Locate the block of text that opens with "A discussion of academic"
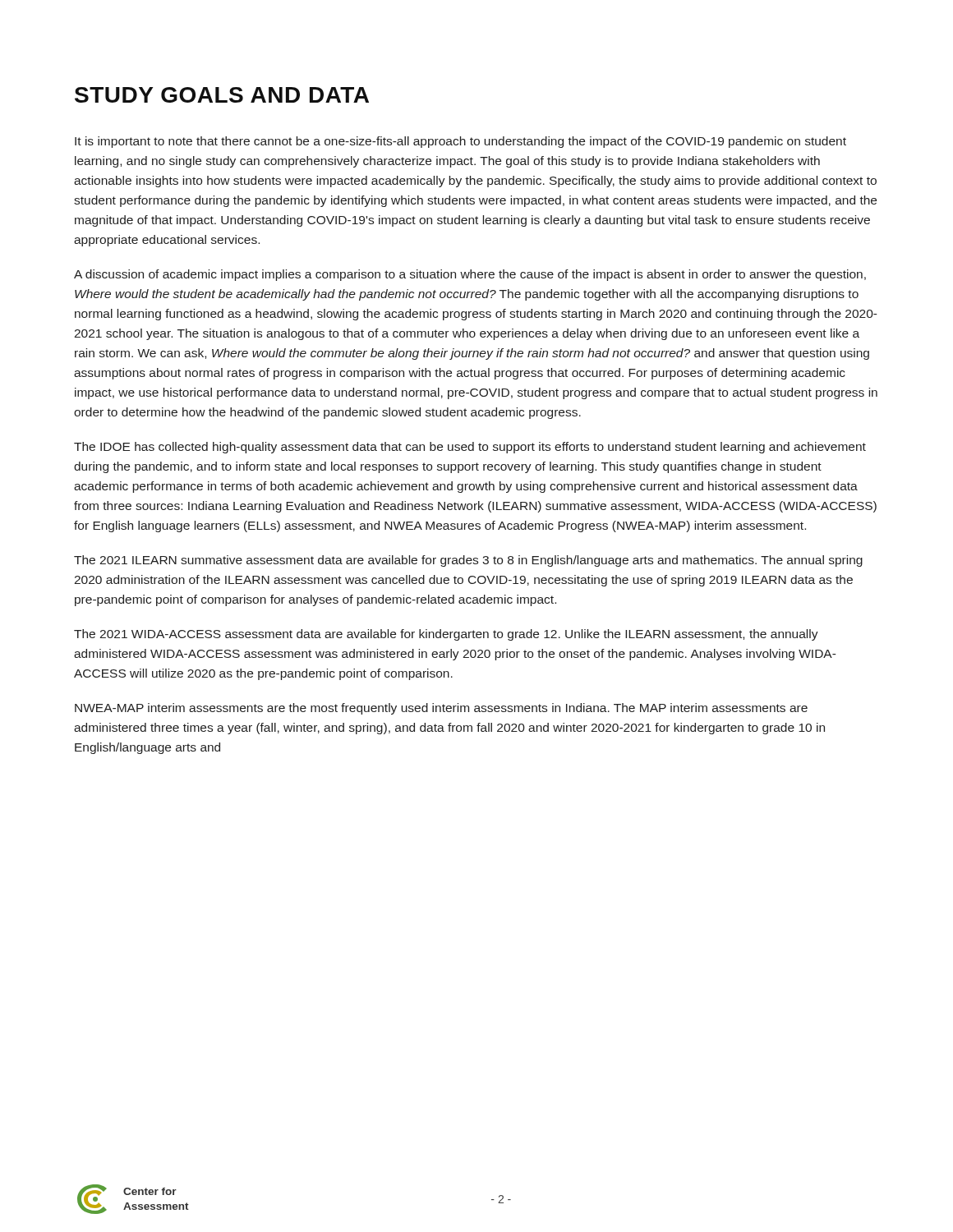953x1232 pixels. click(x=476, y=343)
